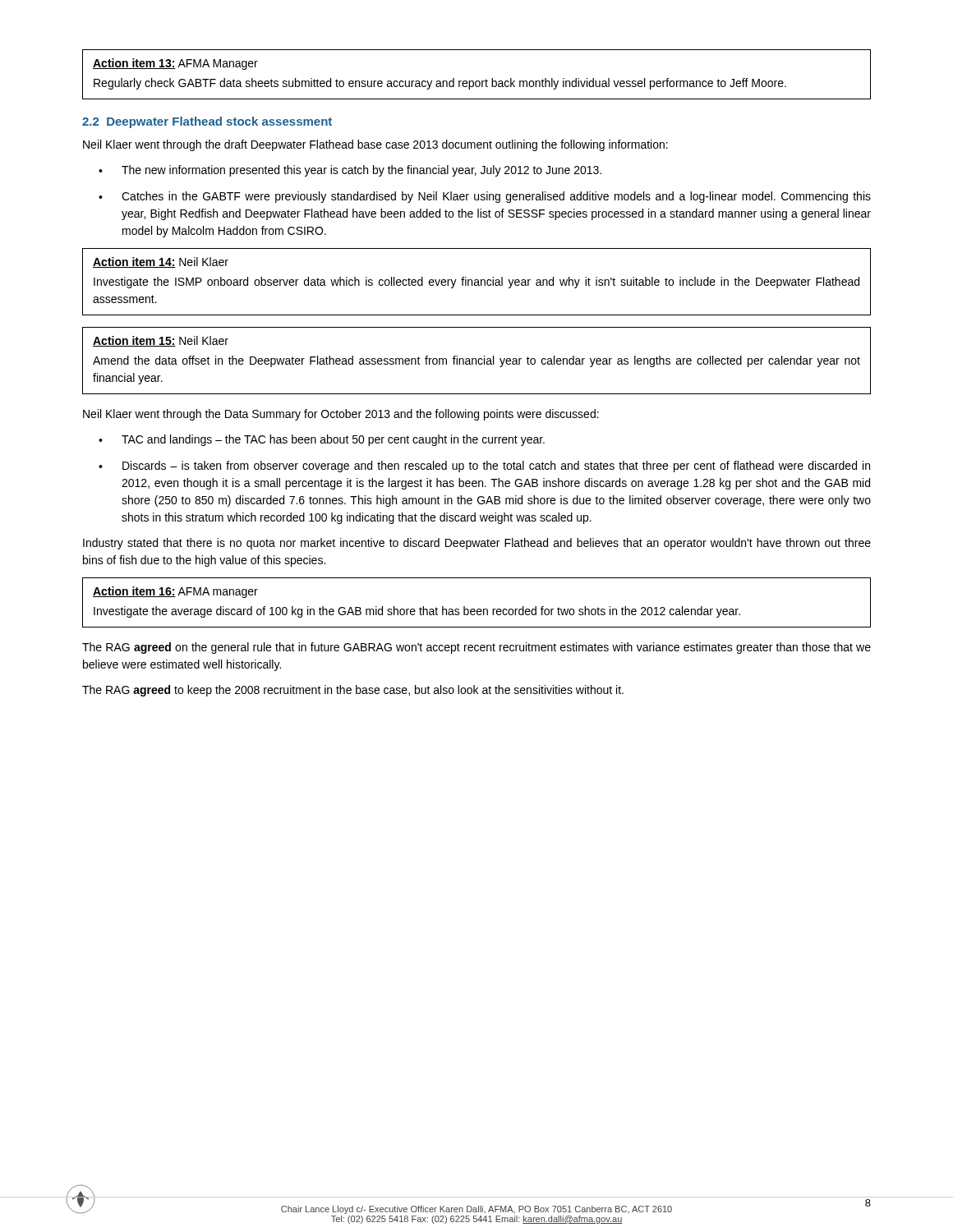Where is the passage that starts "• Discards –"?
953x1232 pixels.
[485, 492]
